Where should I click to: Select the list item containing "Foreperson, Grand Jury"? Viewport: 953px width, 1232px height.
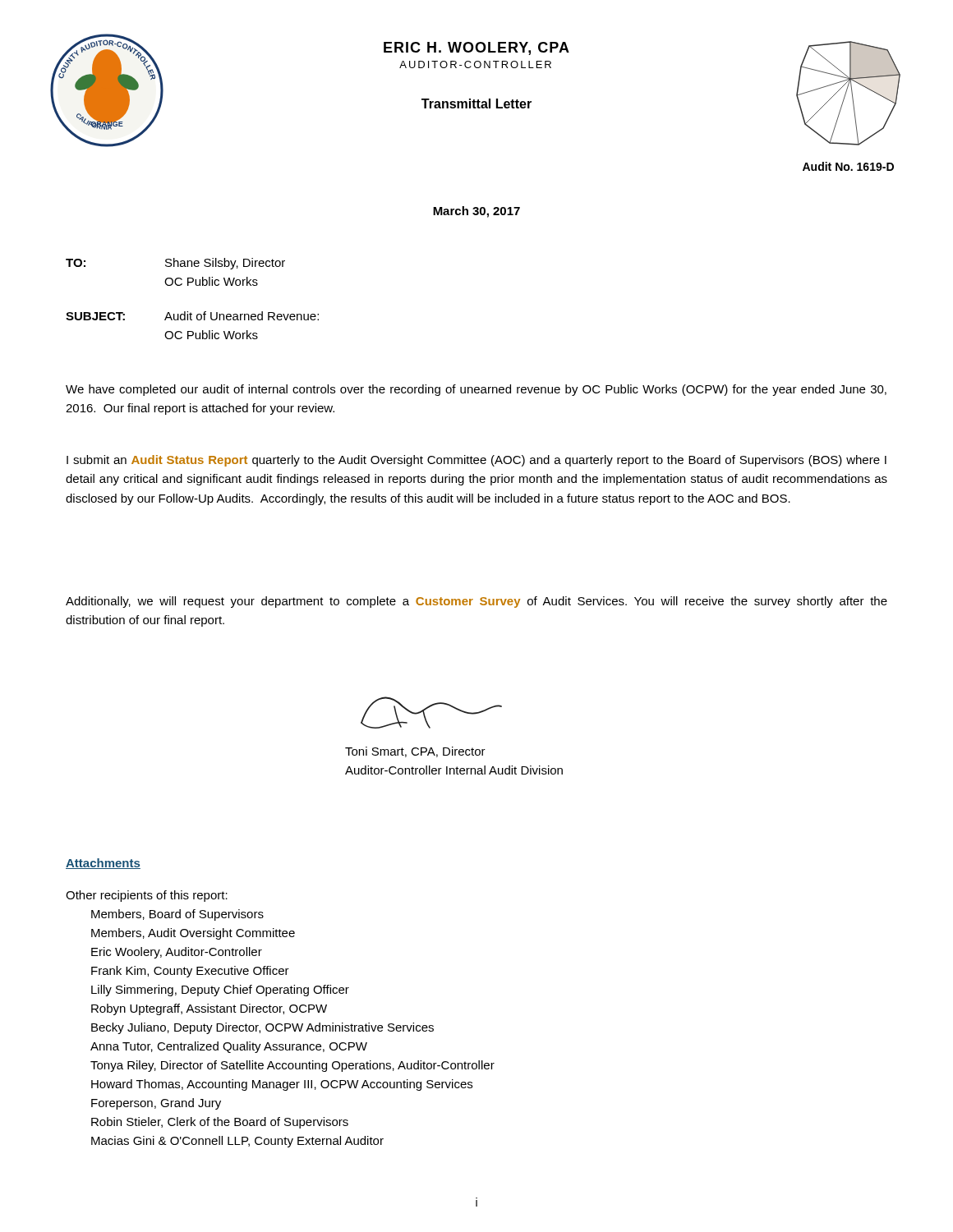click(156, 1103)
